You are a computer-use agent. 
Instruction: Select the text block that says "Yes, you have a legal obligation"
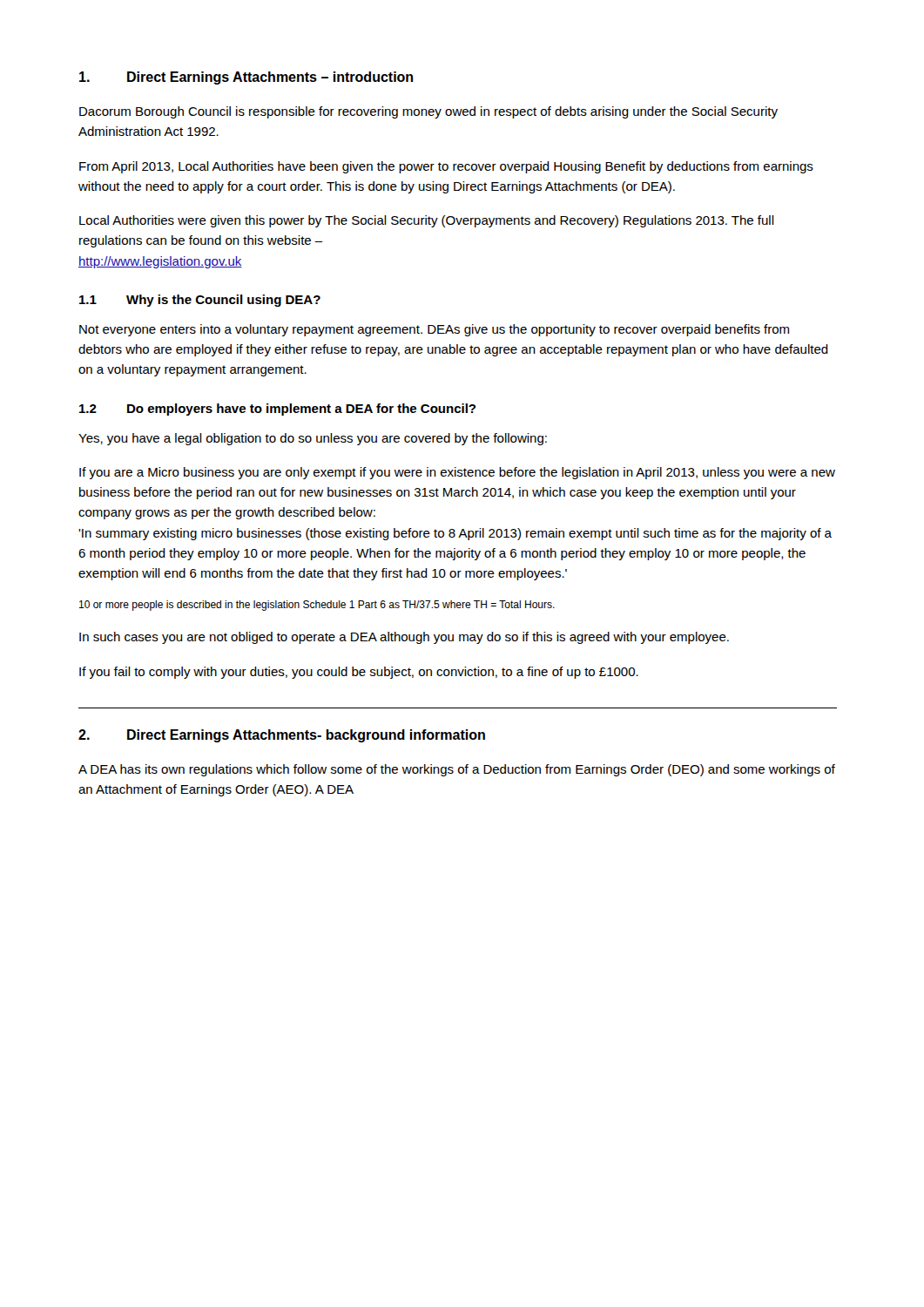[313, 437]
